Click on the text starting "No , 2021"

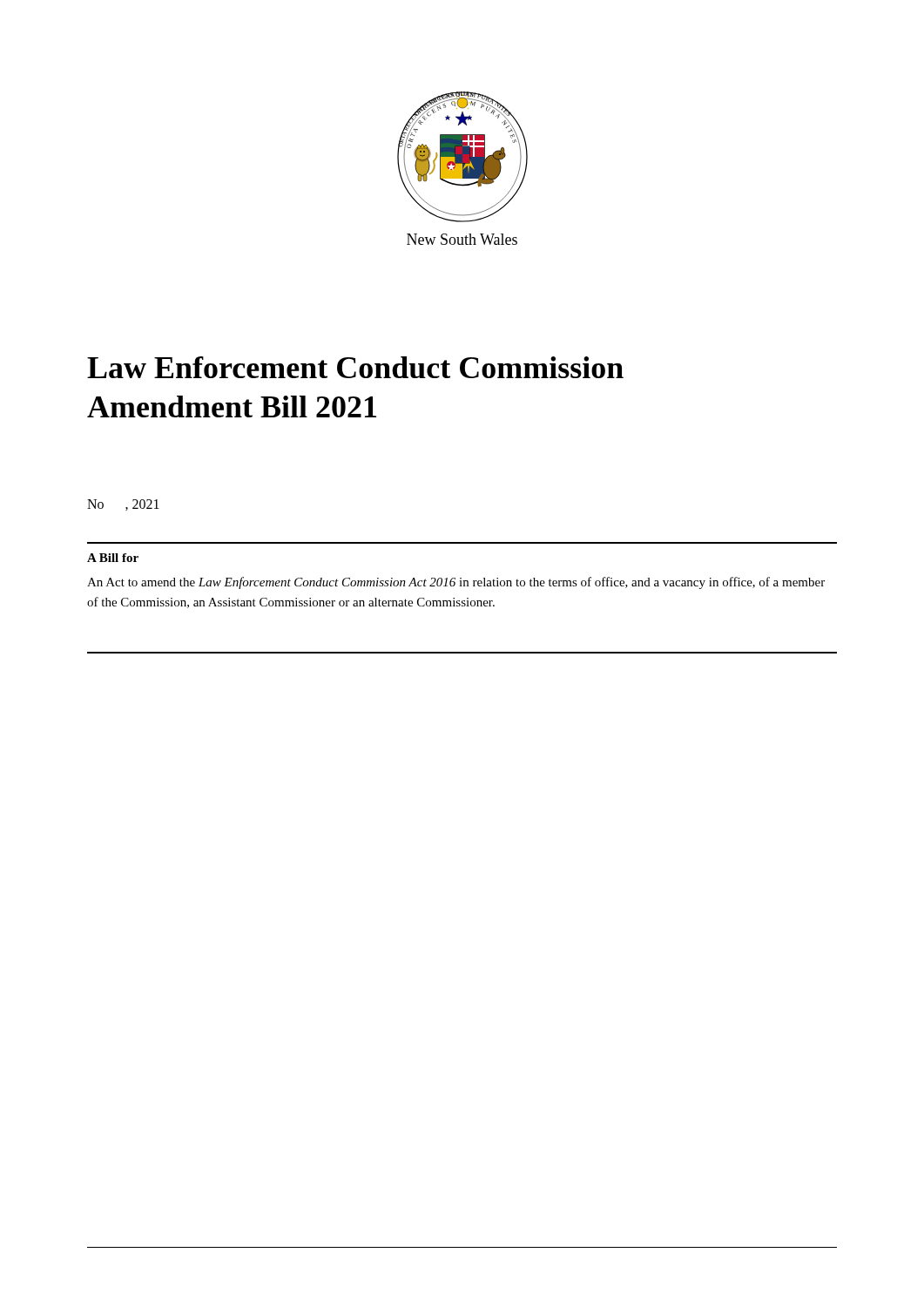pyautogui.click(x=123, y=504)
